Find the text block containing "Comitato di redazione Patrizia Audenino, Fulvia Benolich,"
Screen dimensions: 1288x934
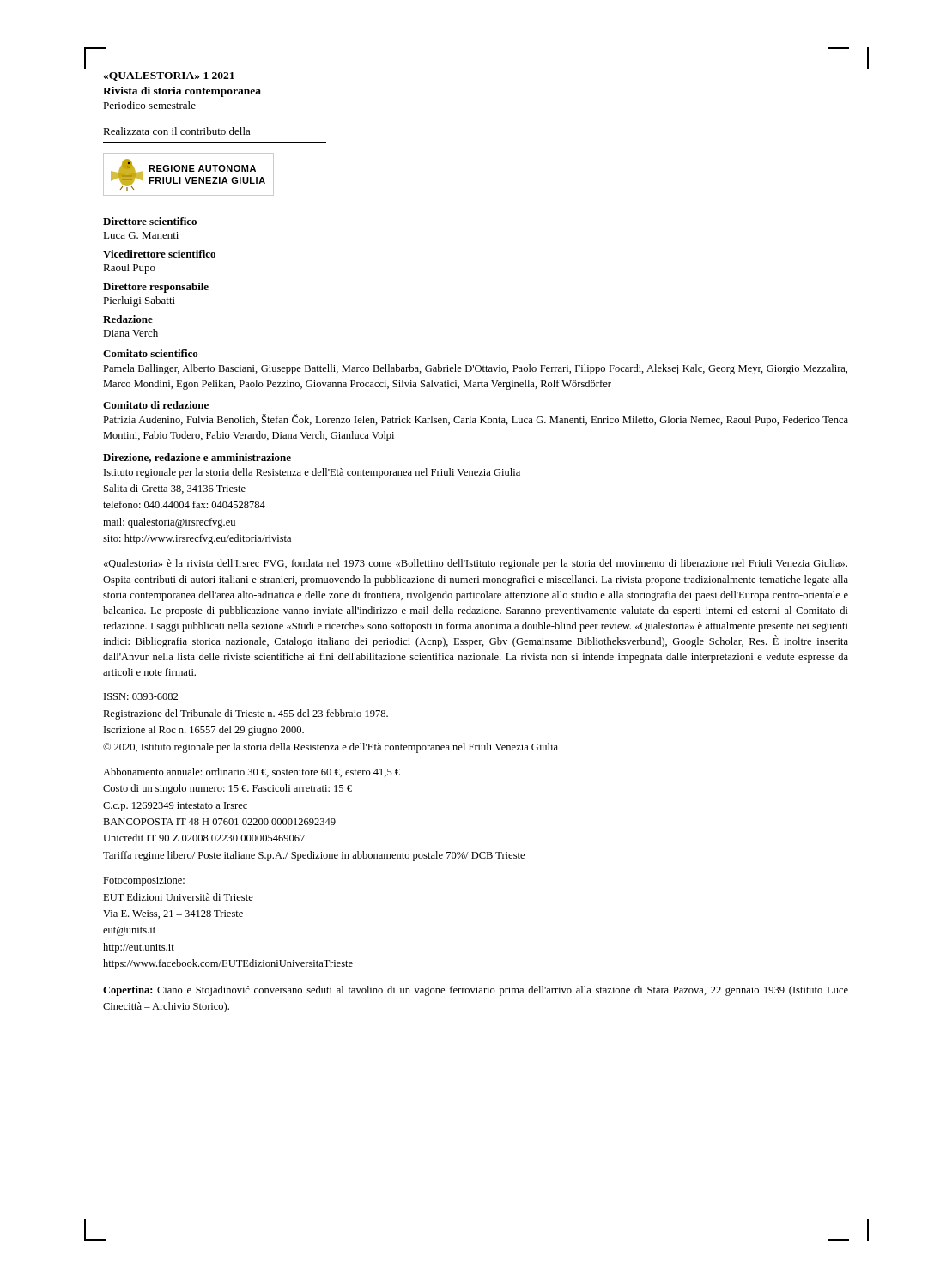(476, 421)
